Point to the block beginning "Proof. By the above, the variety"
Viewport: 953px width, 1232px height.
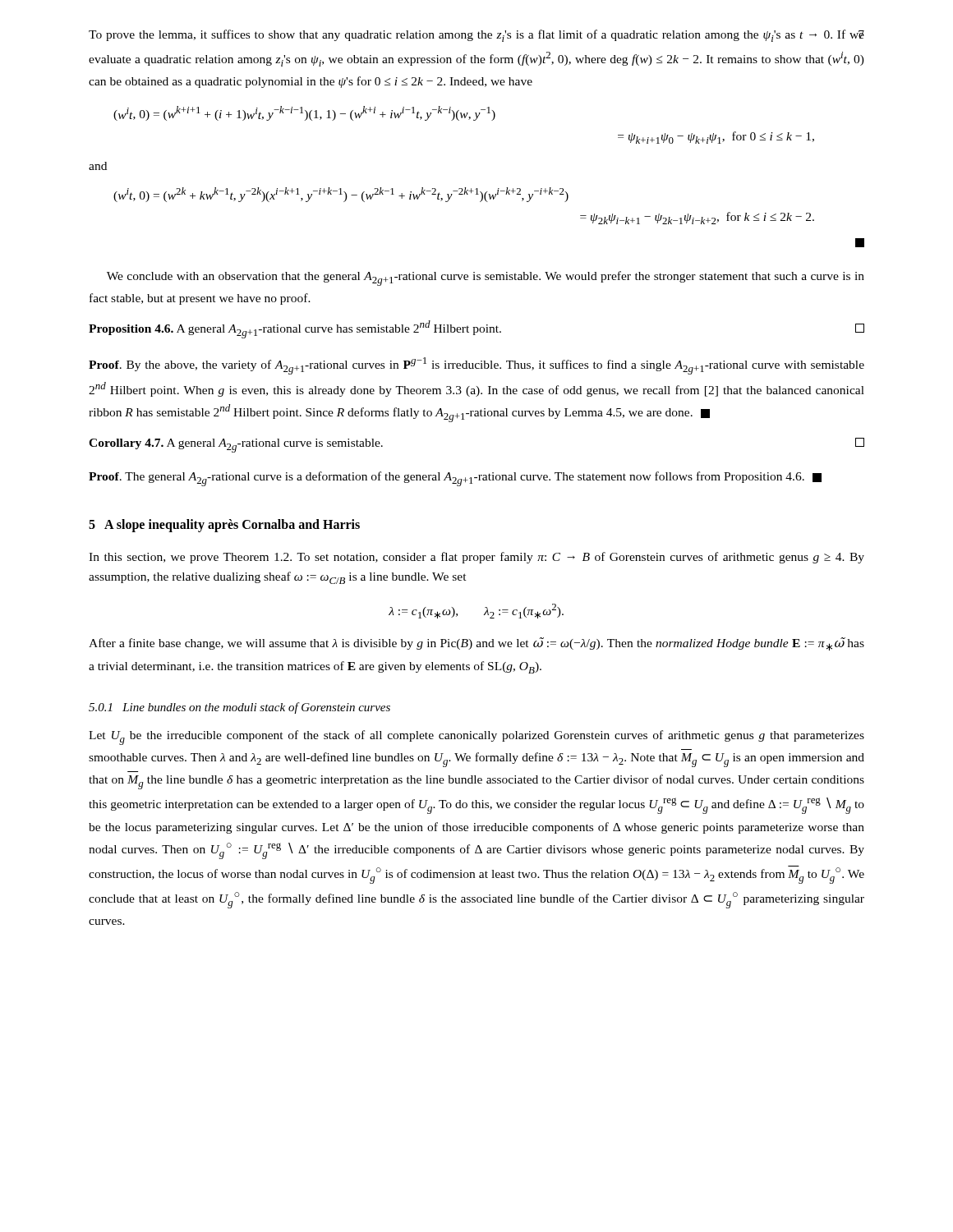pyautogui.click(x=476, y=388)
